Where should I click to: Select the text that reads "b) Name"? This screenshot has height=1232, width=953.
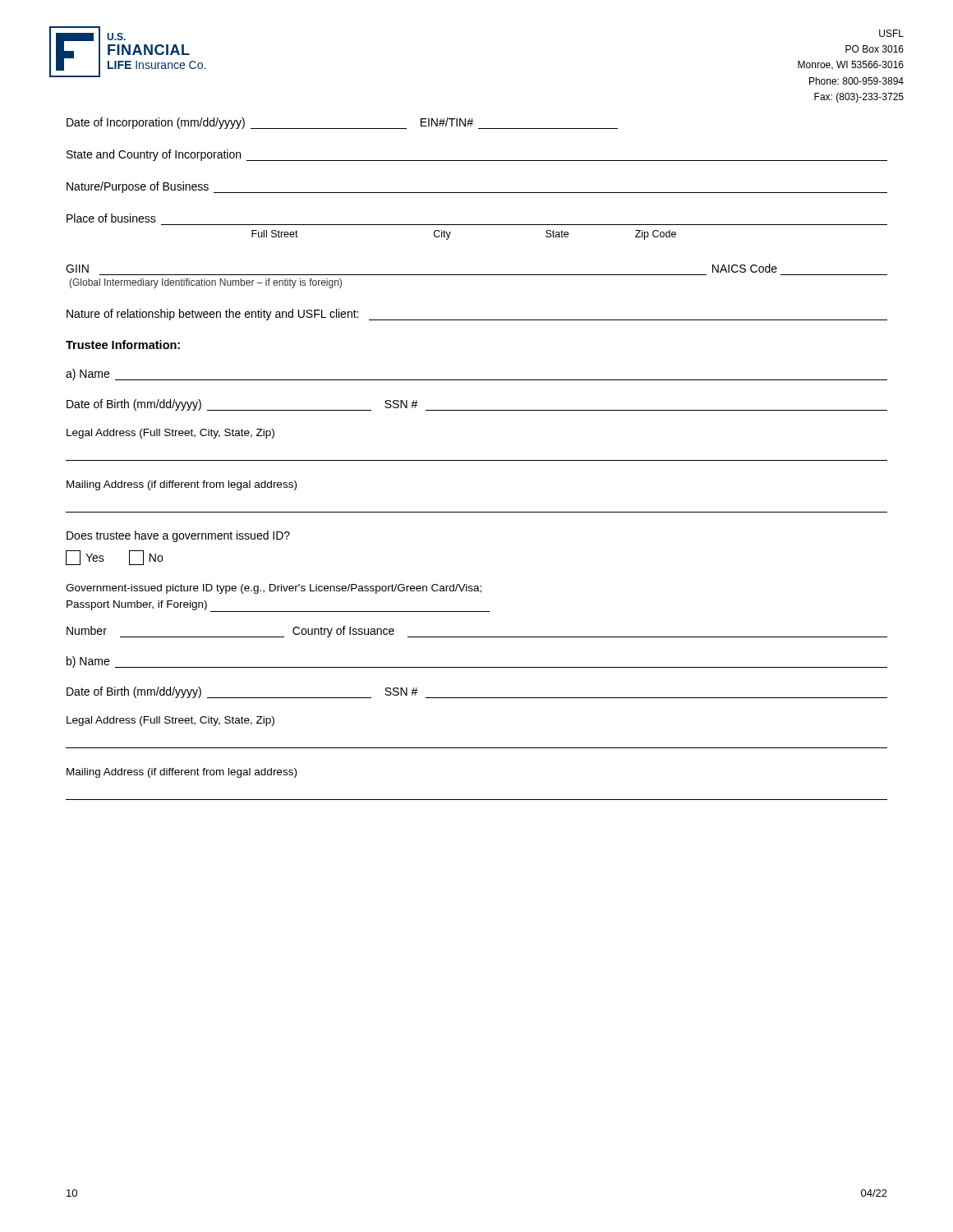476,660
